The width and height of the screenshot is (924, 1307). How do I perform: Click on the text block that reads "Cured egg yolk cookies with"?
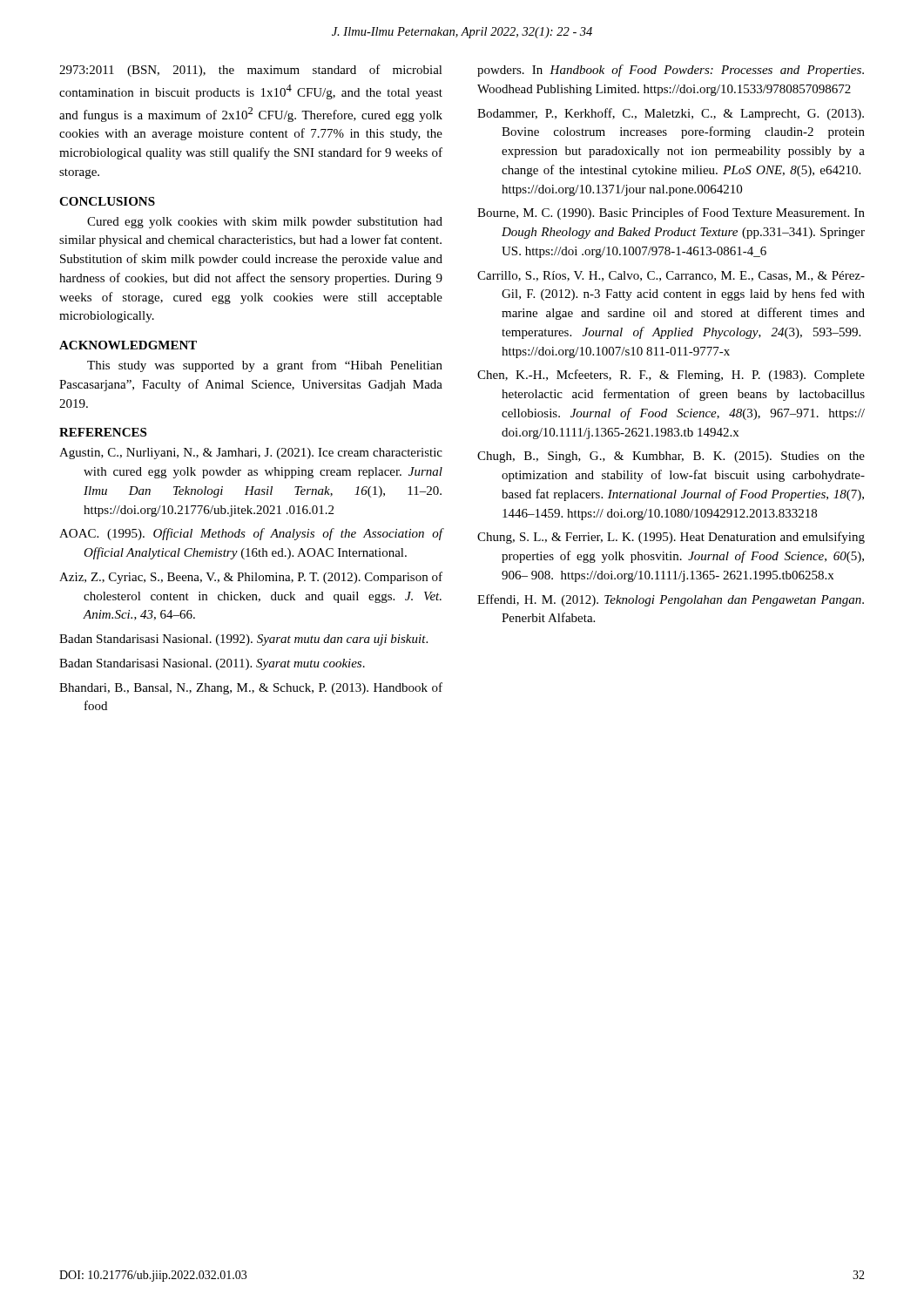(x=251, y=269)
